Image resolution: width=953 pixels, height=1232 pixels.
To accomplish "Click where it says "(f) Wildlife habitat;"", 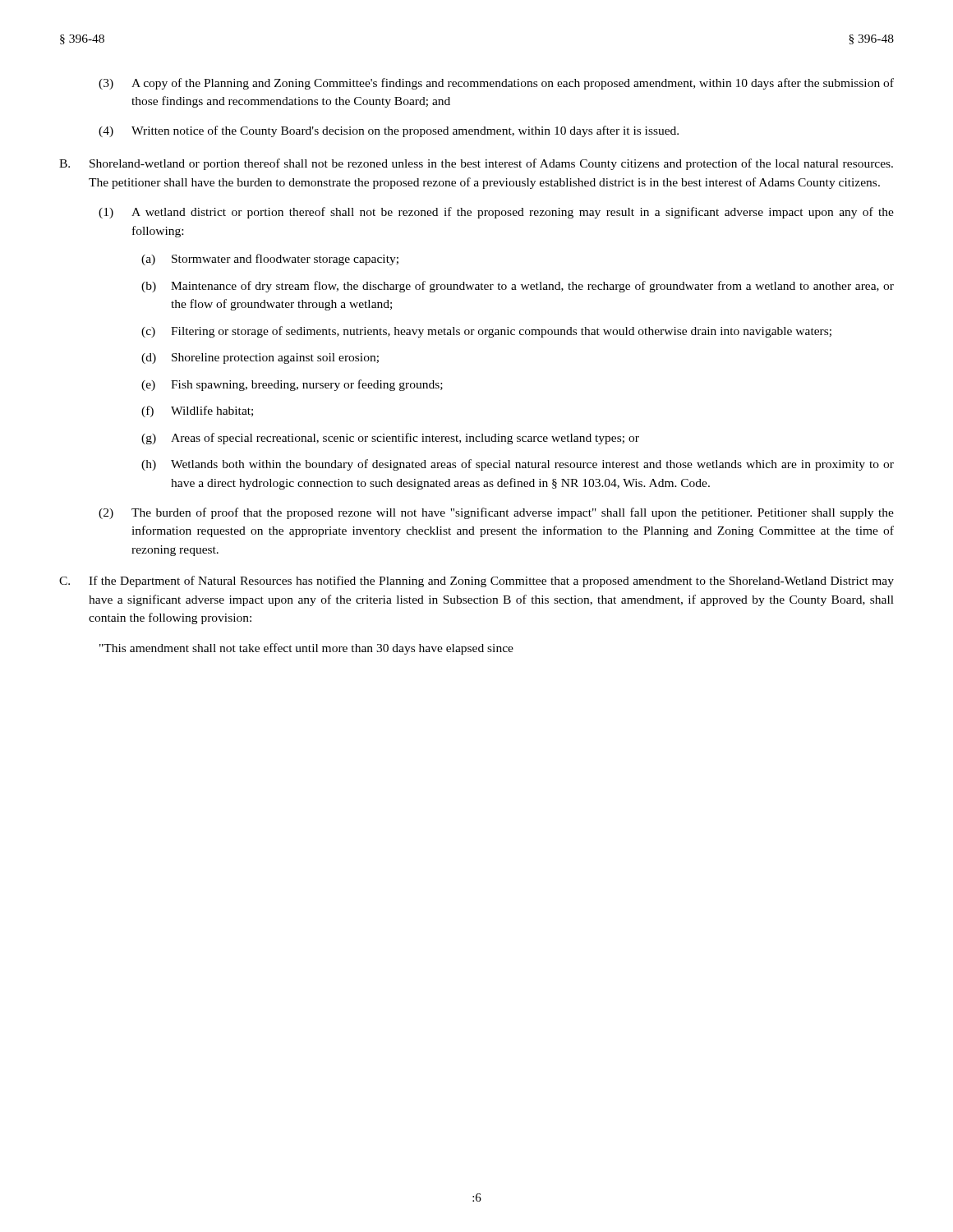I will point(198,411).
